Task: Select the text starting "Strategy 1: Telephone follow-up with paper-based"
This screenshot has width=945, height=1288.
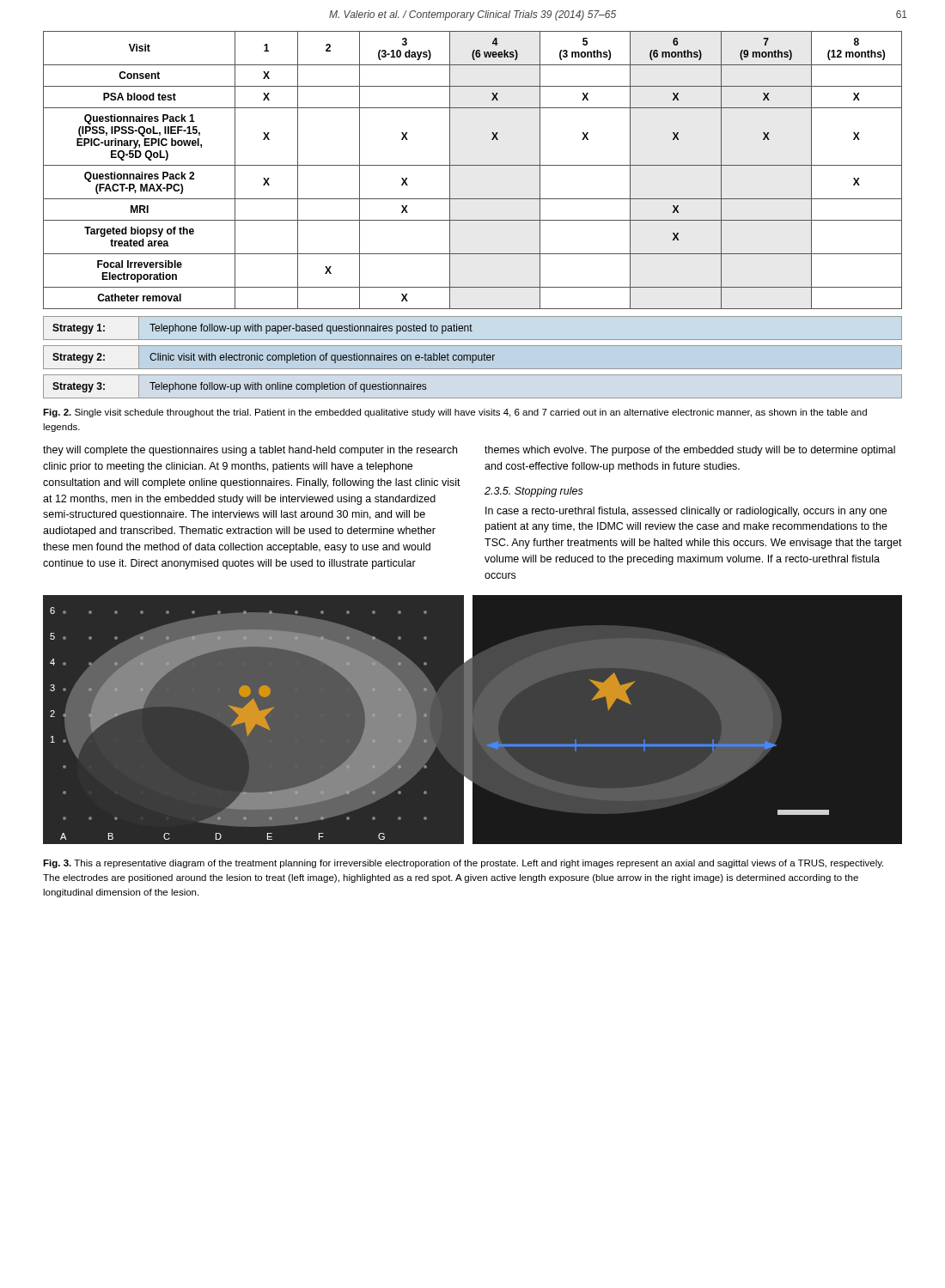Action: pos(472,357)
